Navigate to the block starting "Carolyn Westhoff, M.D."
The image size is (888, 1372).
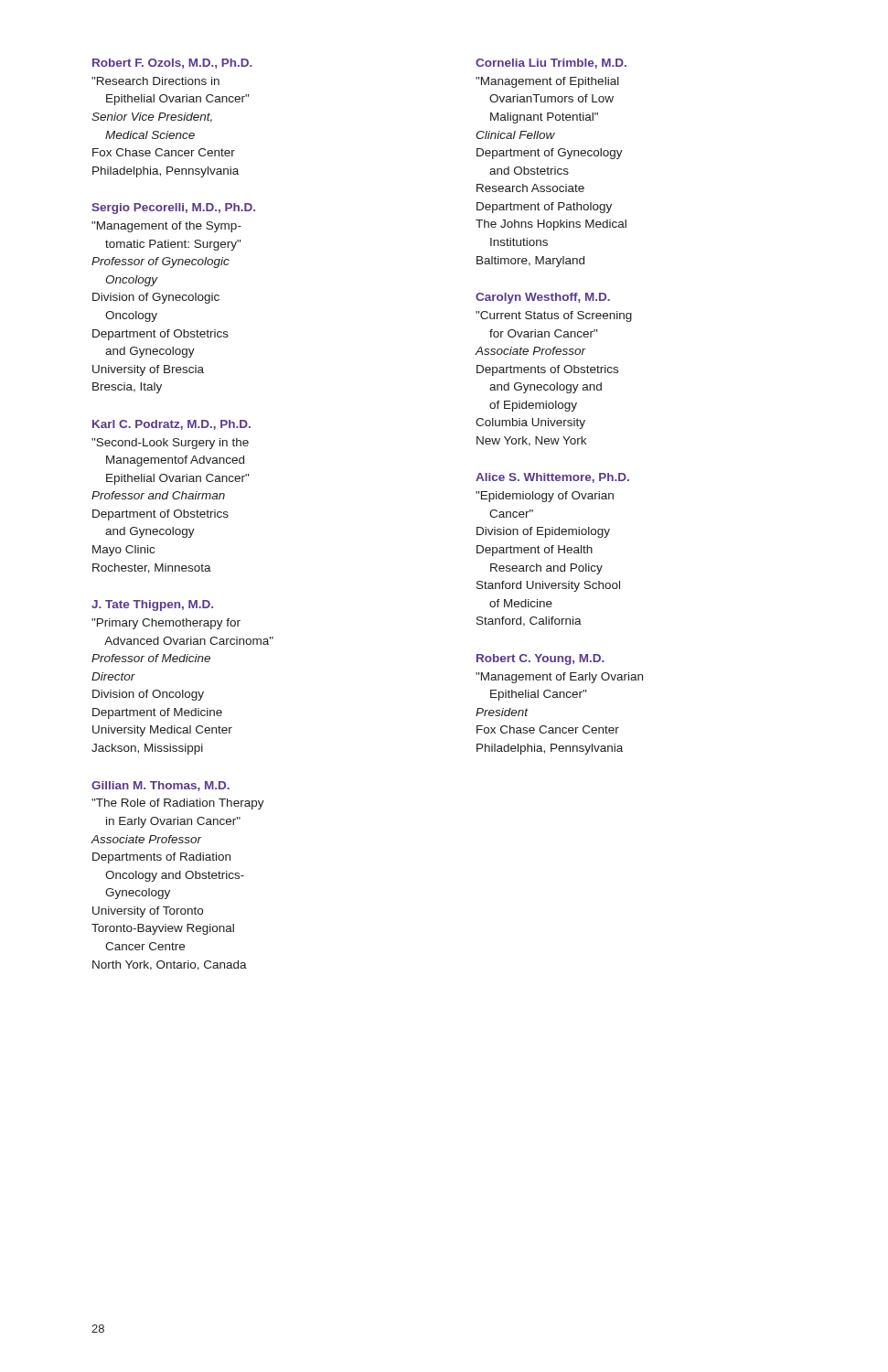pos(543,298)
